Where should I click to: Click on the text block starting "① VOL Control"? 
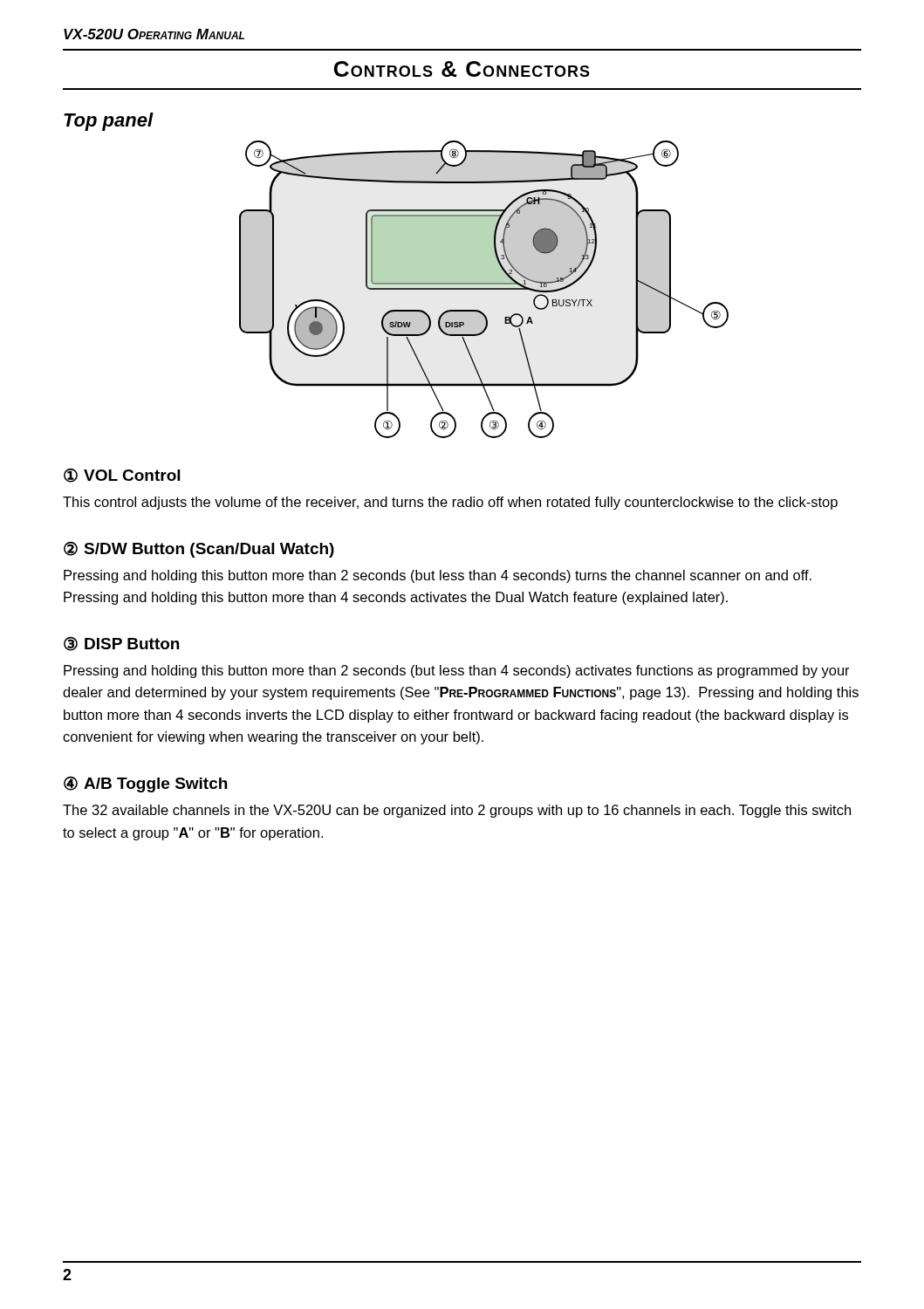[122, 476]
